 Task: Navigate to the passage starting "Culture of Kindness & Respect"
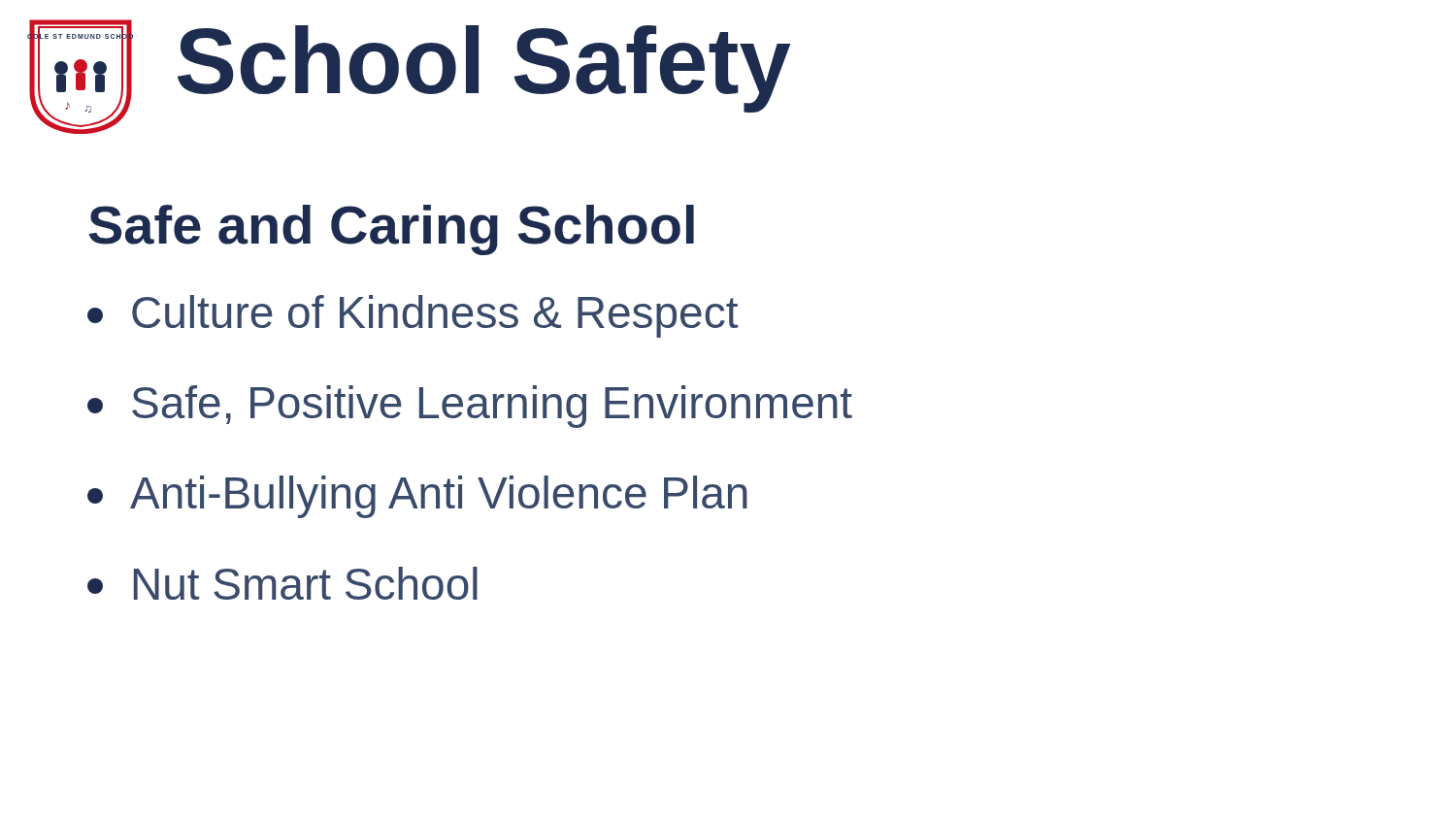click(x=413, y=313)
